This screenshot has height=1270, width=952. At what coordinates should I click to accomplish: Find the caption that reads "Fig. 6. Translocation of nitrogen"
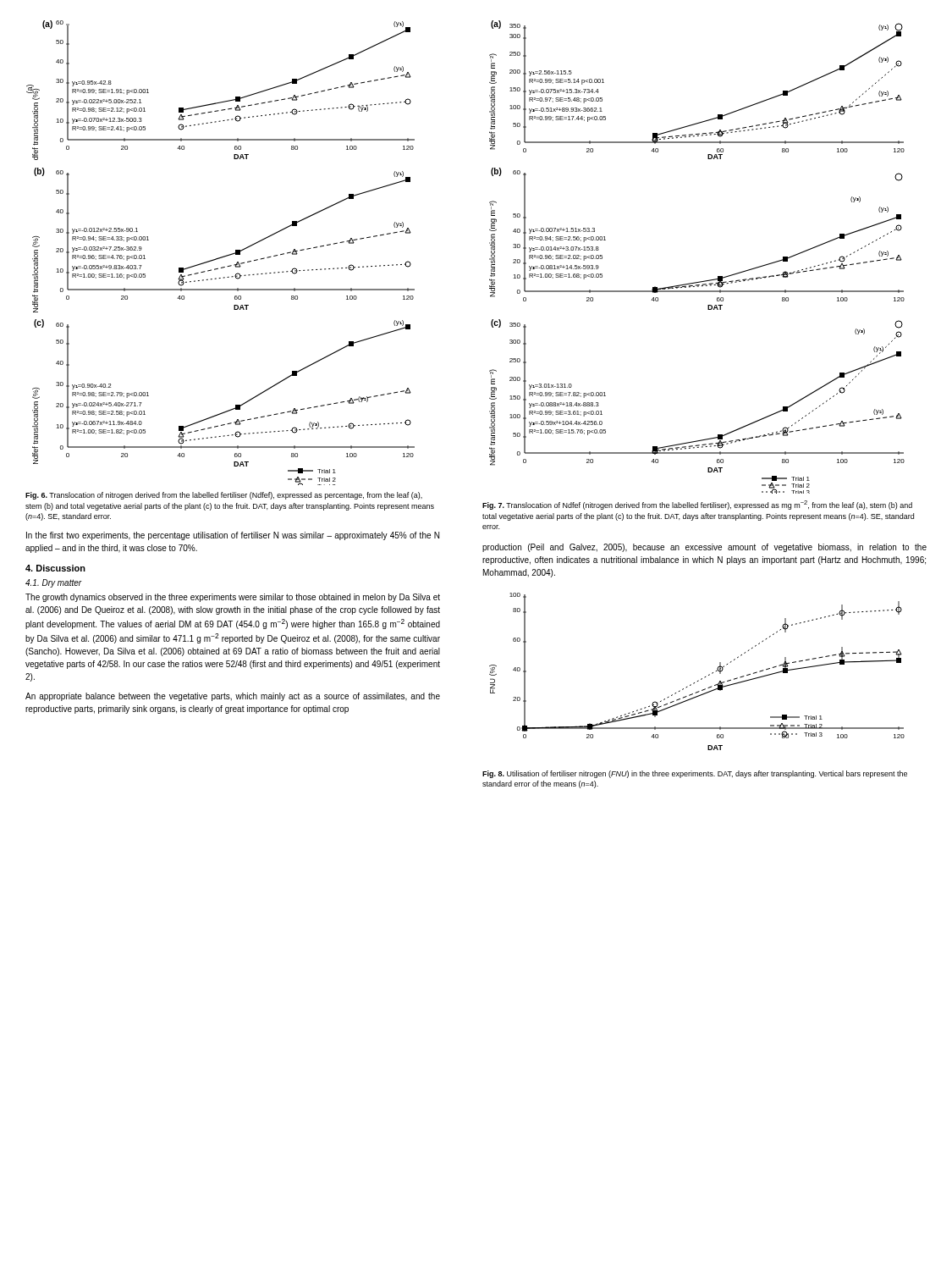click(x=230, y=506)
